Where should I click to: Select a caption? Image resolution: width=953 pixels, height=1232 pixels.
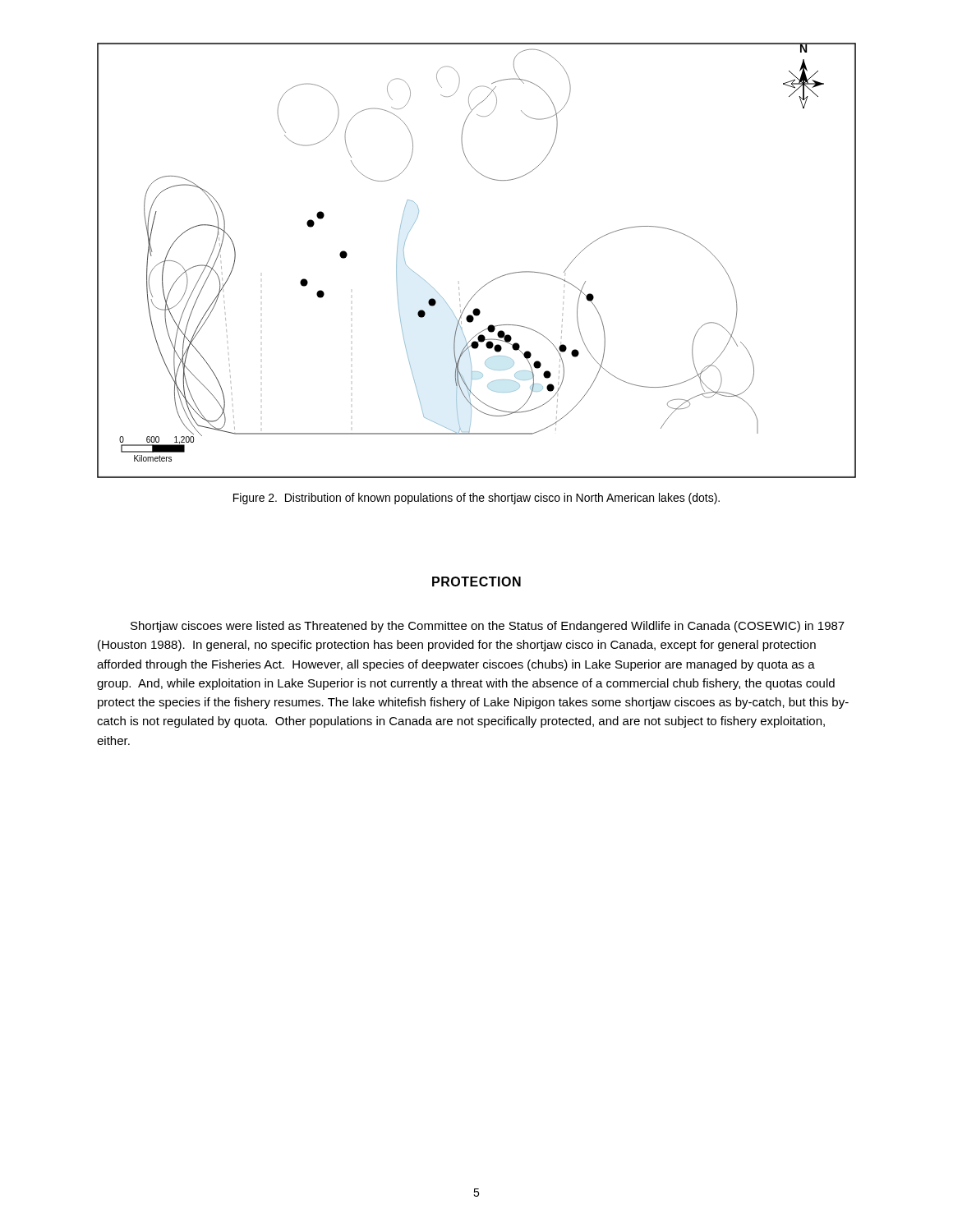tap(476, 498)
